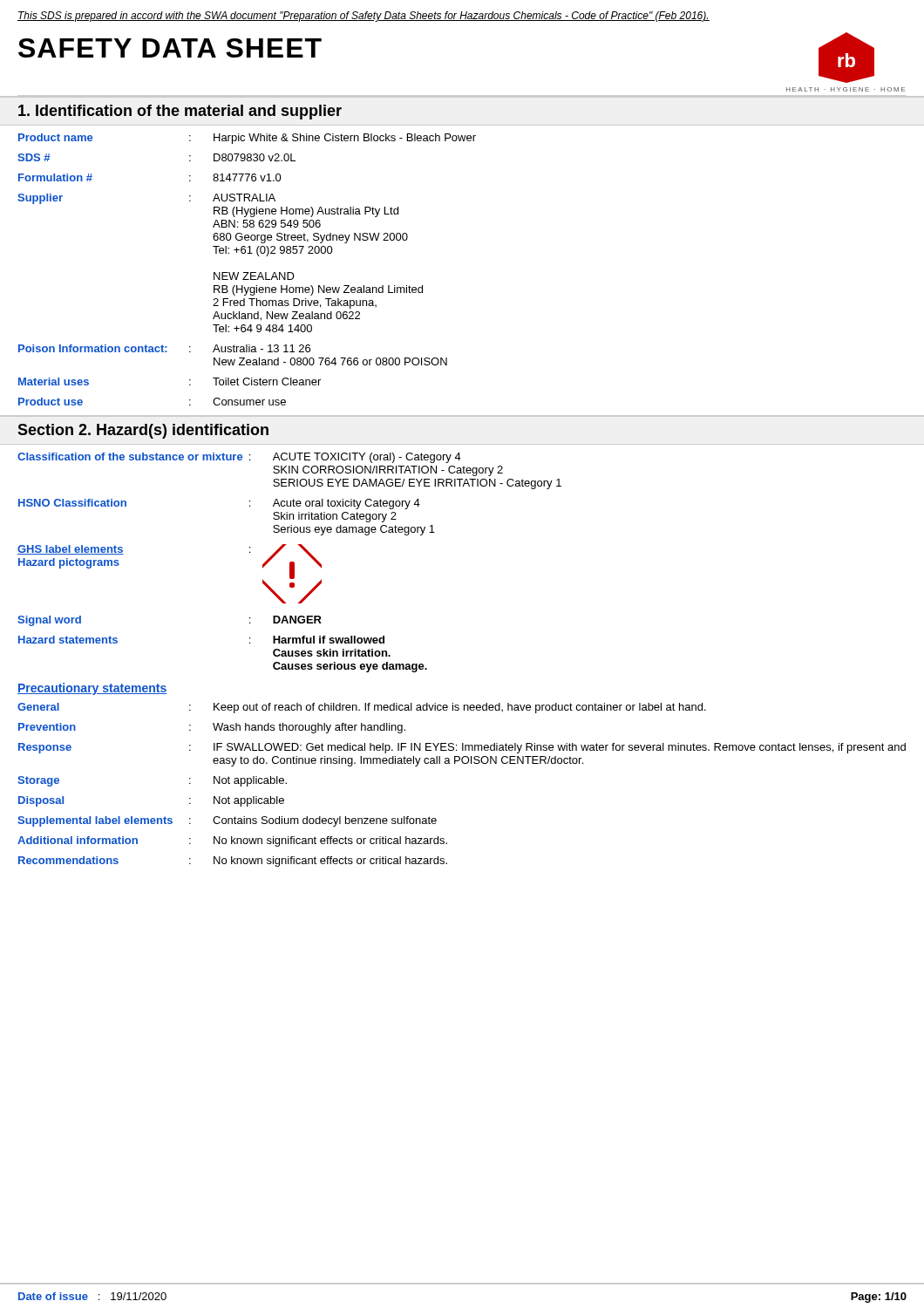Select the illustration
Image resolution: width=924 pixels, height=1308 pixels.
[x=292, y=575]
